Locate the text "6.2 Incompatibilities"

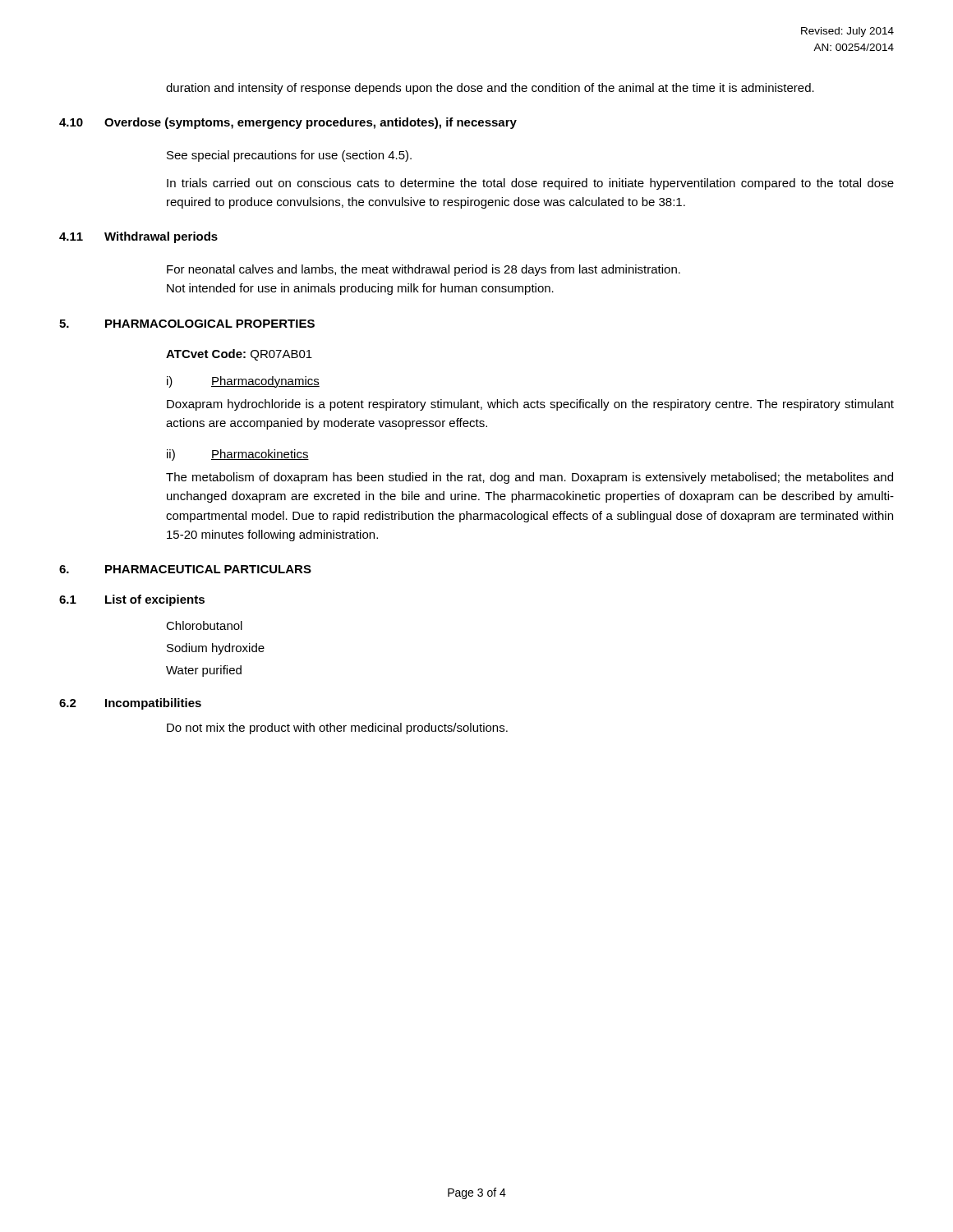point(130,704)
